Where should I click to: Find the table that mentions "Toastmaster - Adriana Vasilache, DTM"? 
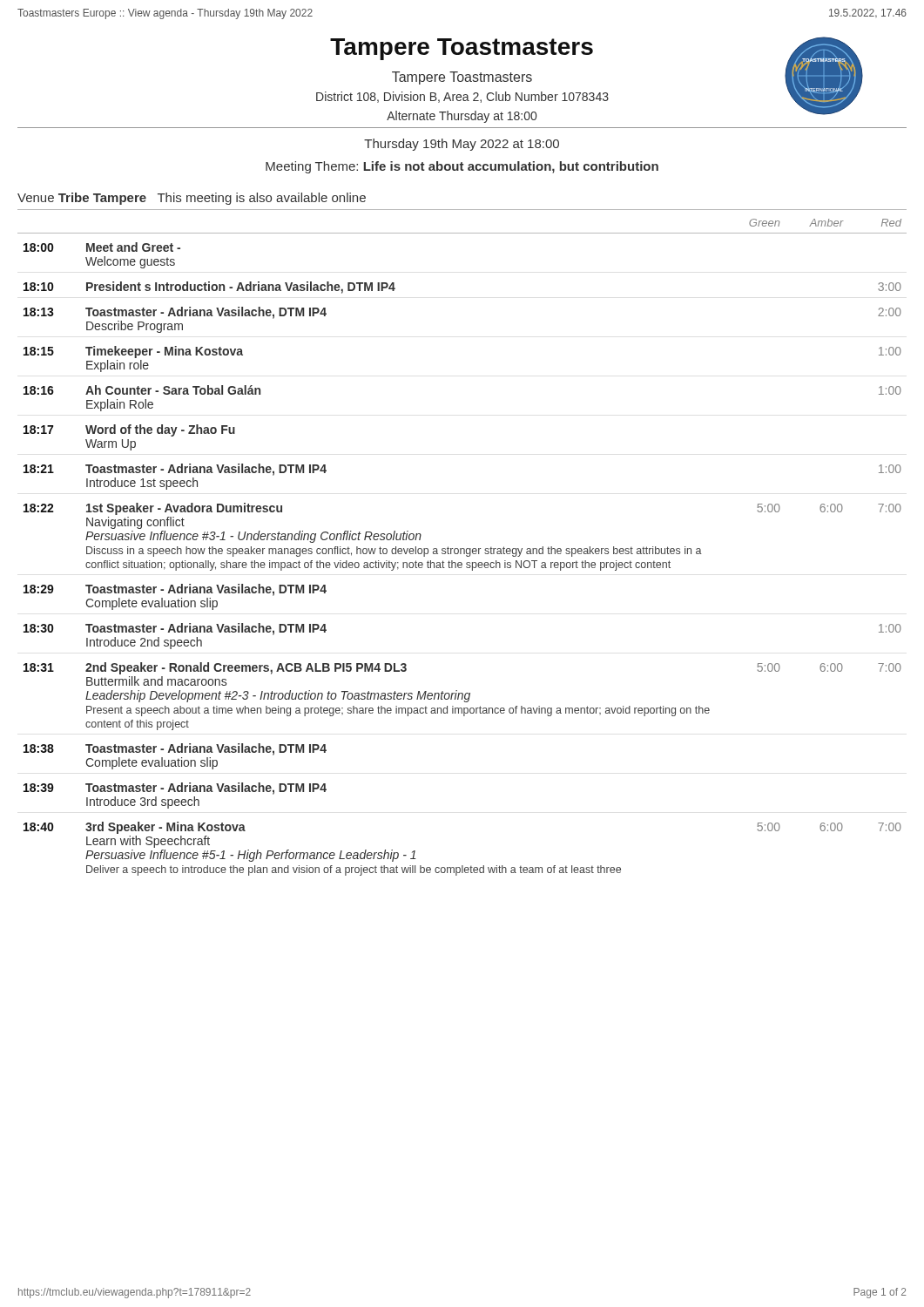(x=462, y=546)
